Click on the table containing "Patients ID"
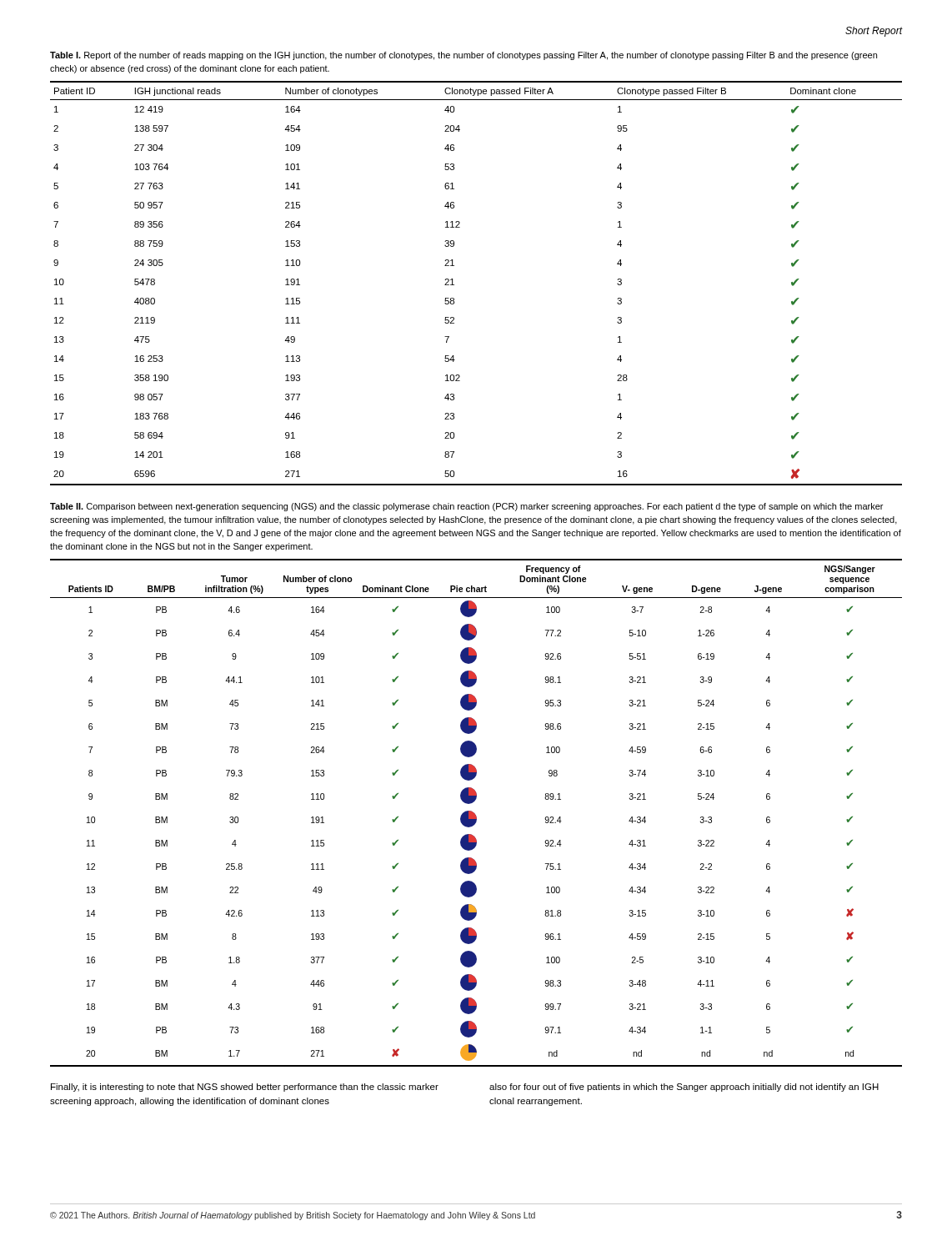 click(x=476, y=812)
